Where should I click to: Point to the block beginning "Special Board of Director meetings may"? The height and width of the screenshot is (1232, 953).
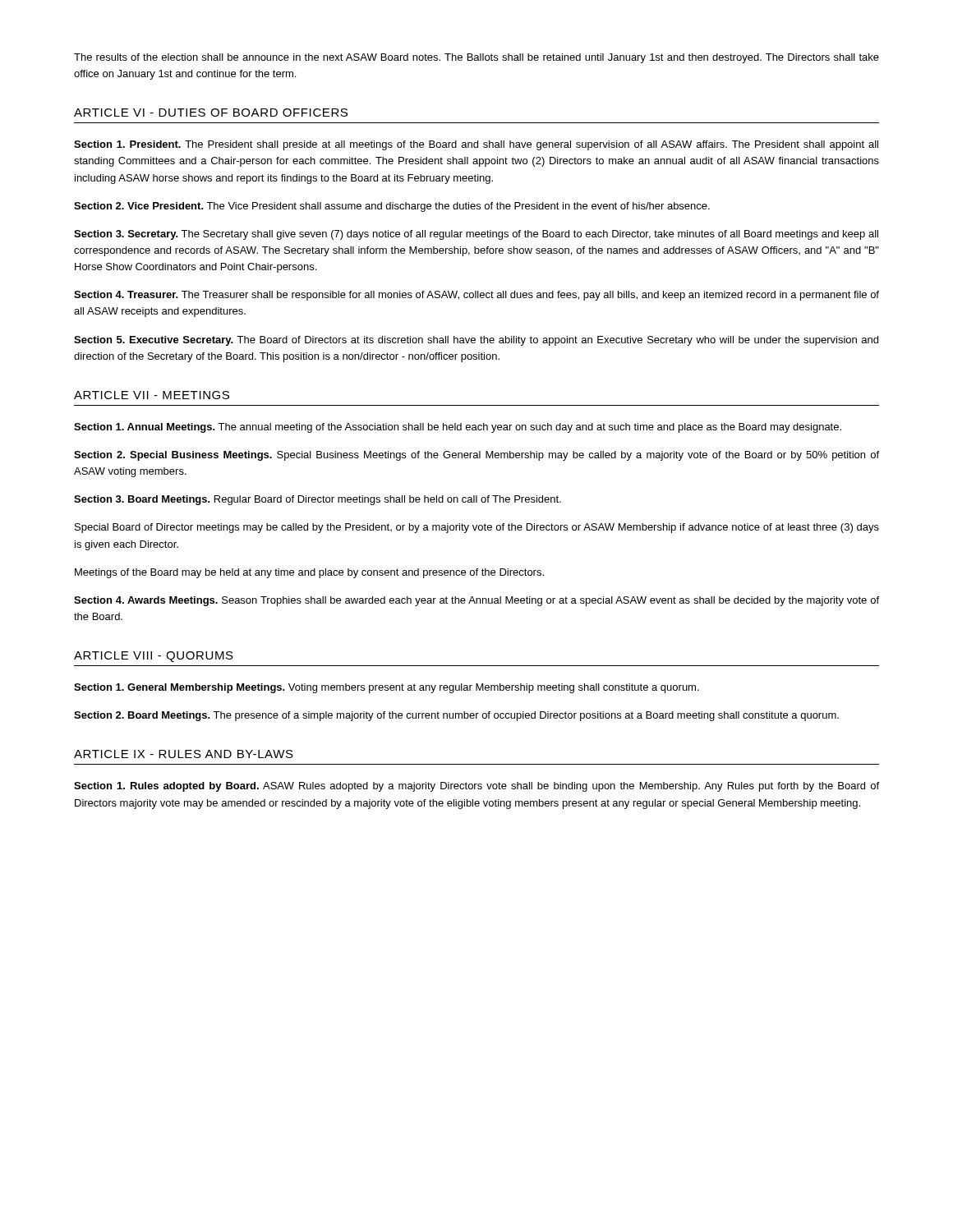point(476,535)
